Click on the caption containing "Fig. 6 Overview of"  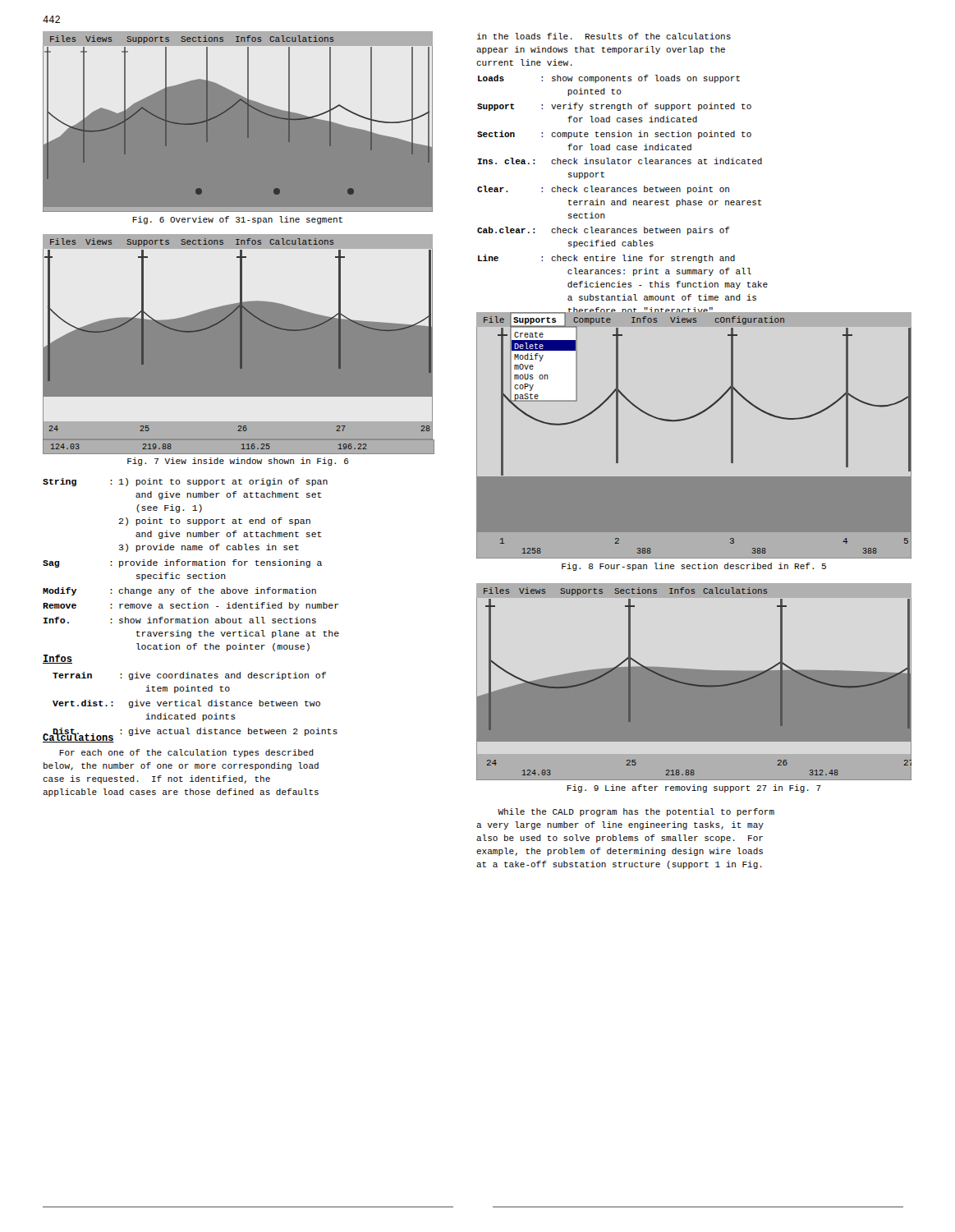coord(238,220)
